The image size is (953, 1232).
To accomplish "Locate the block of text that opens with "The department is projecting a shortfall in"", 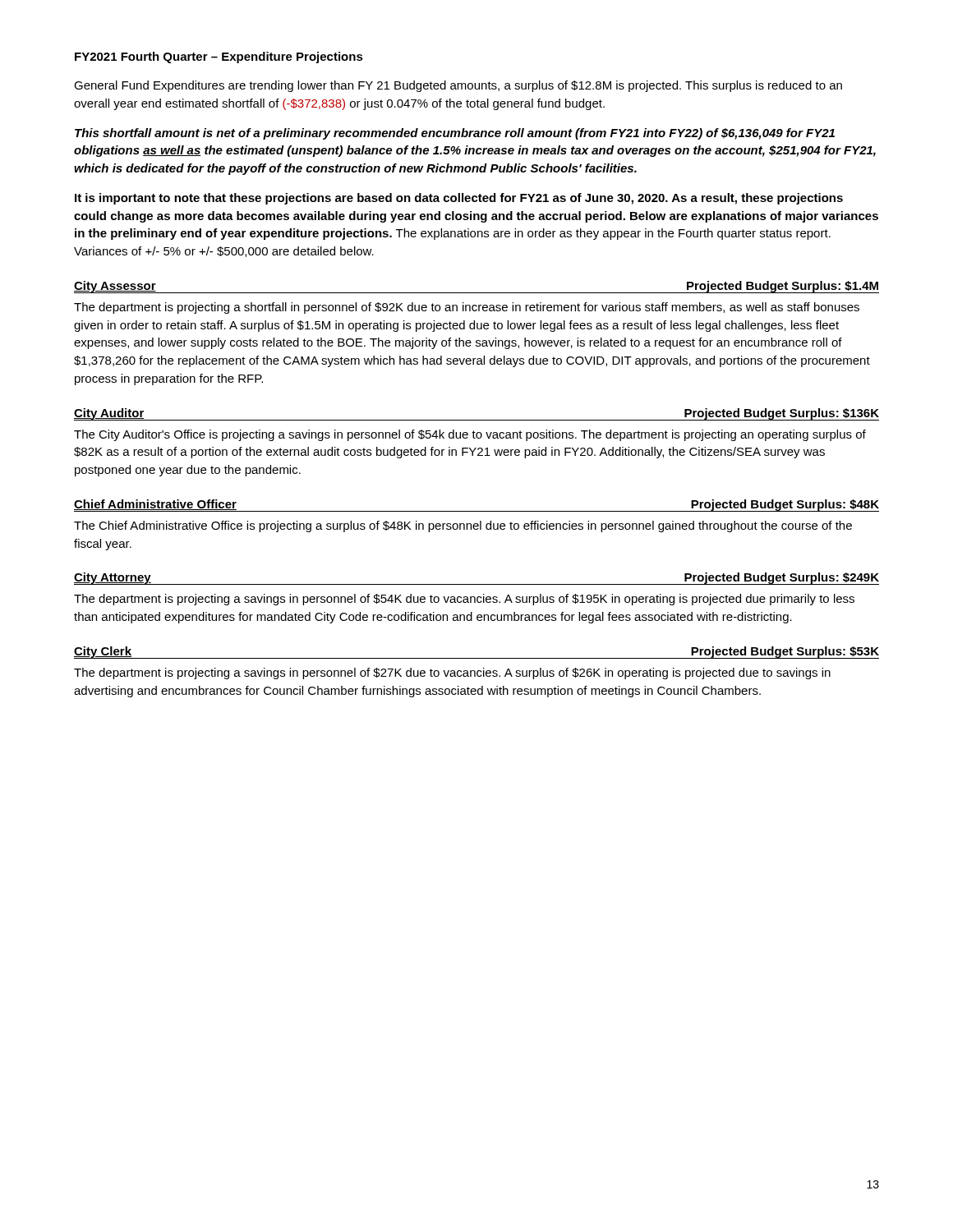I will coord(476,343).
